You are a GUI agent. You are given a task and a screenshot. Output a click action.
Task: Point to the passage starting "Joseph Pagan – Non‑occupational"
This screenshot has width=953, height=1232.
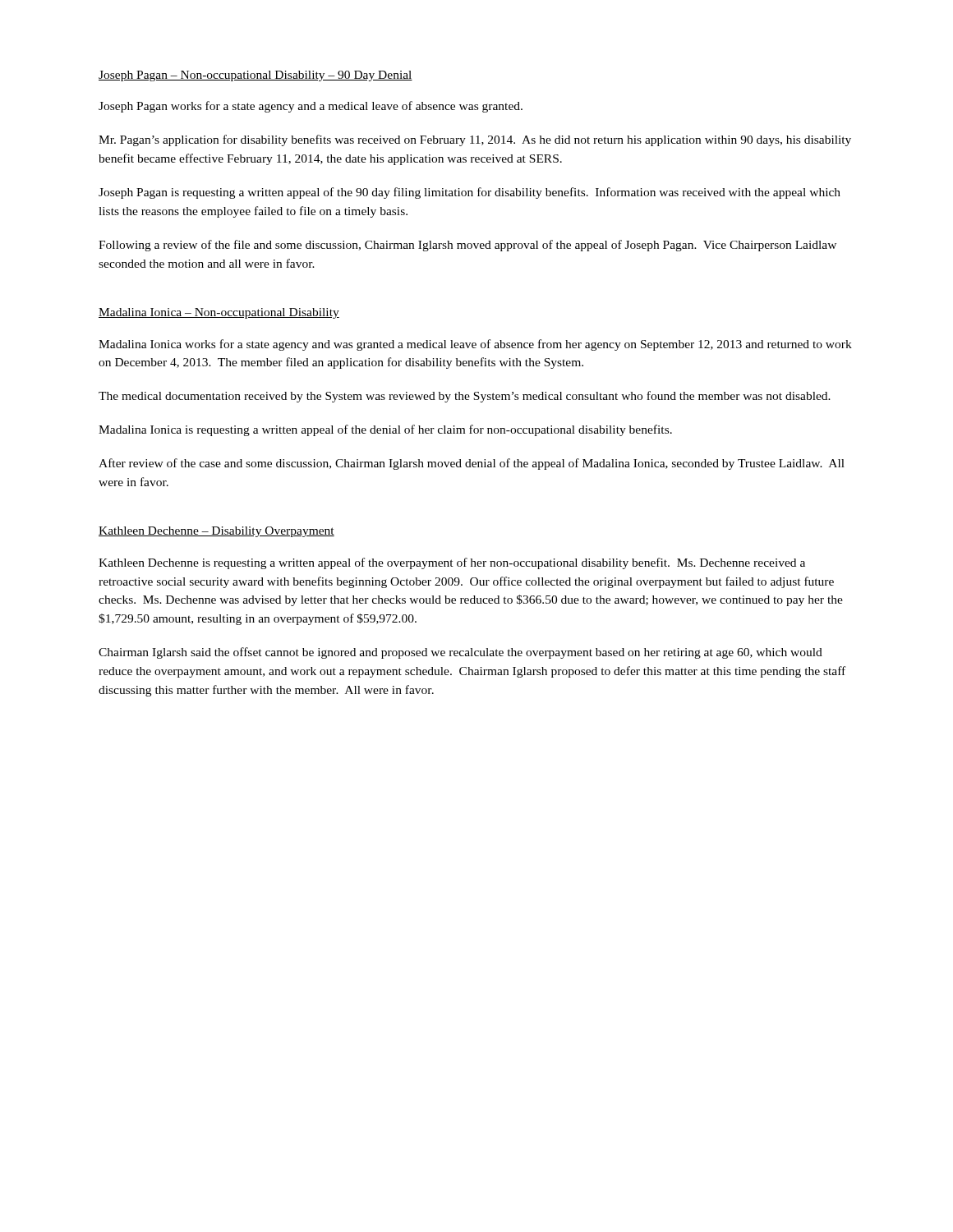255,74
